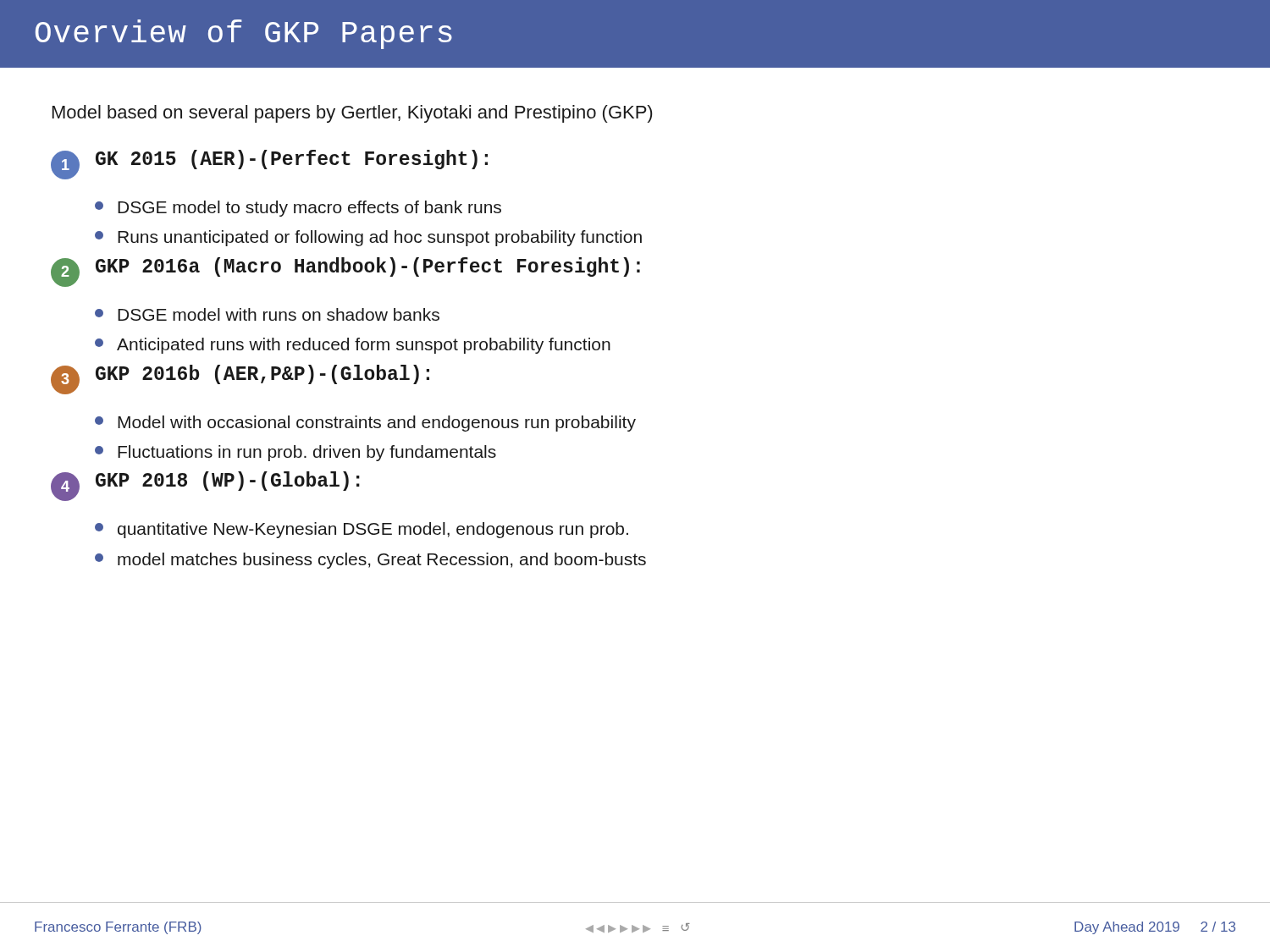Screen dimensions: 952x1270
Task: Find the list item containing "DSGE model to study macro"
Action: (298, 207)
